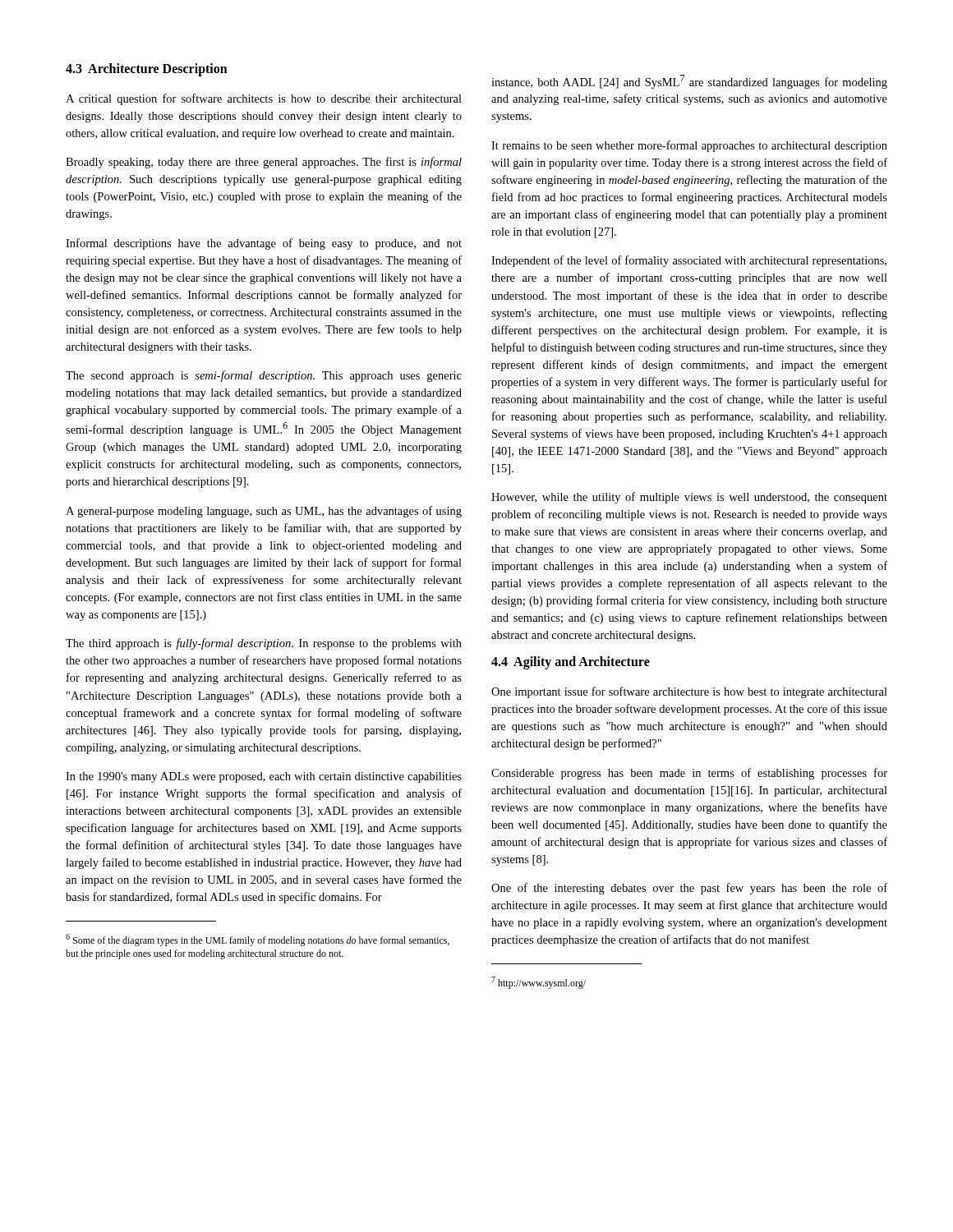
Task: Where does it say "4.3 Architecture Description"?
Action: (x=147, y=70)
